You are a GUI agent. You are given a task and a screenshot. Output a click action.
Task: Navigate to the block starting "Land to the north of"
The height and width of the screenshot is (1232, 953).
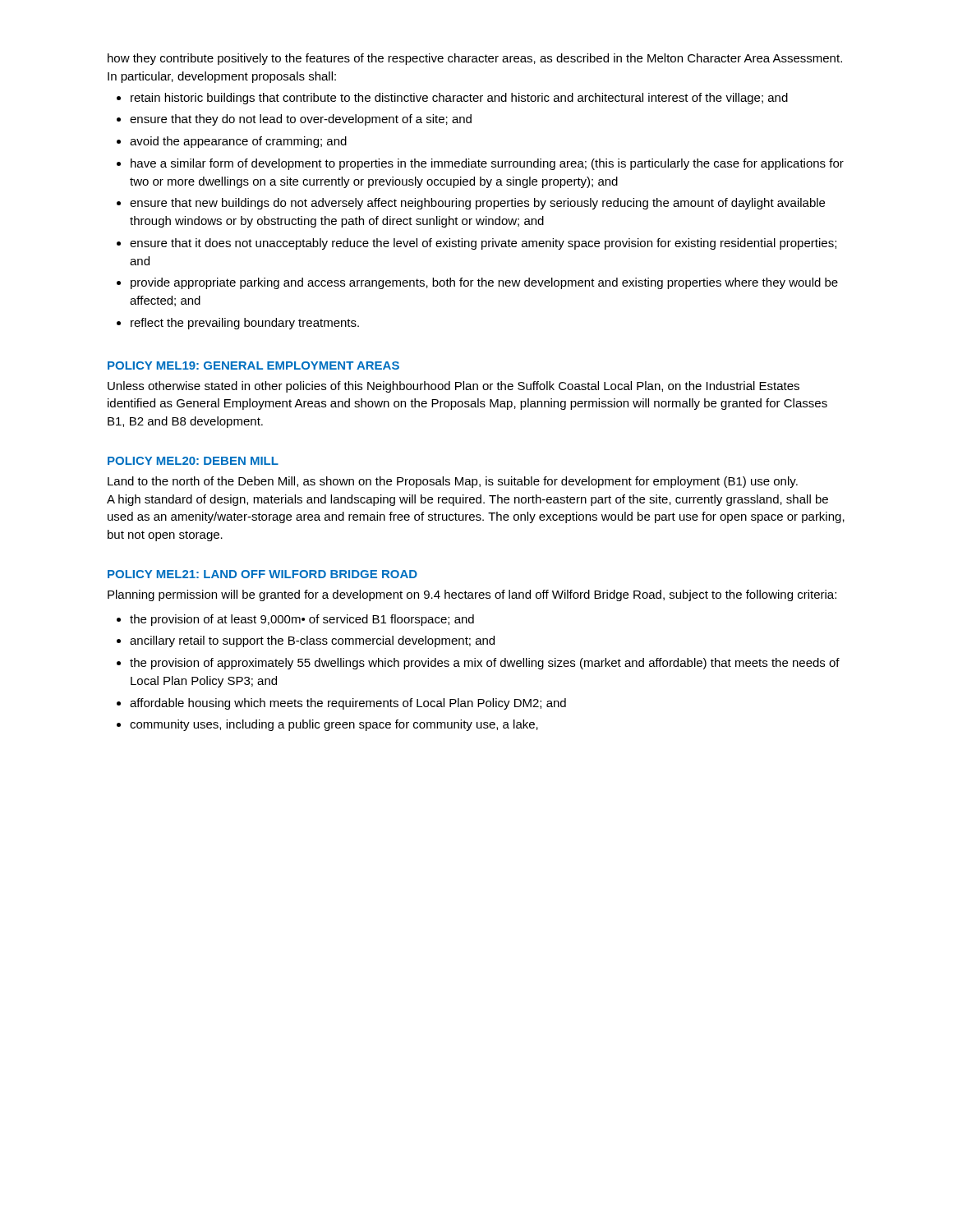476,507
